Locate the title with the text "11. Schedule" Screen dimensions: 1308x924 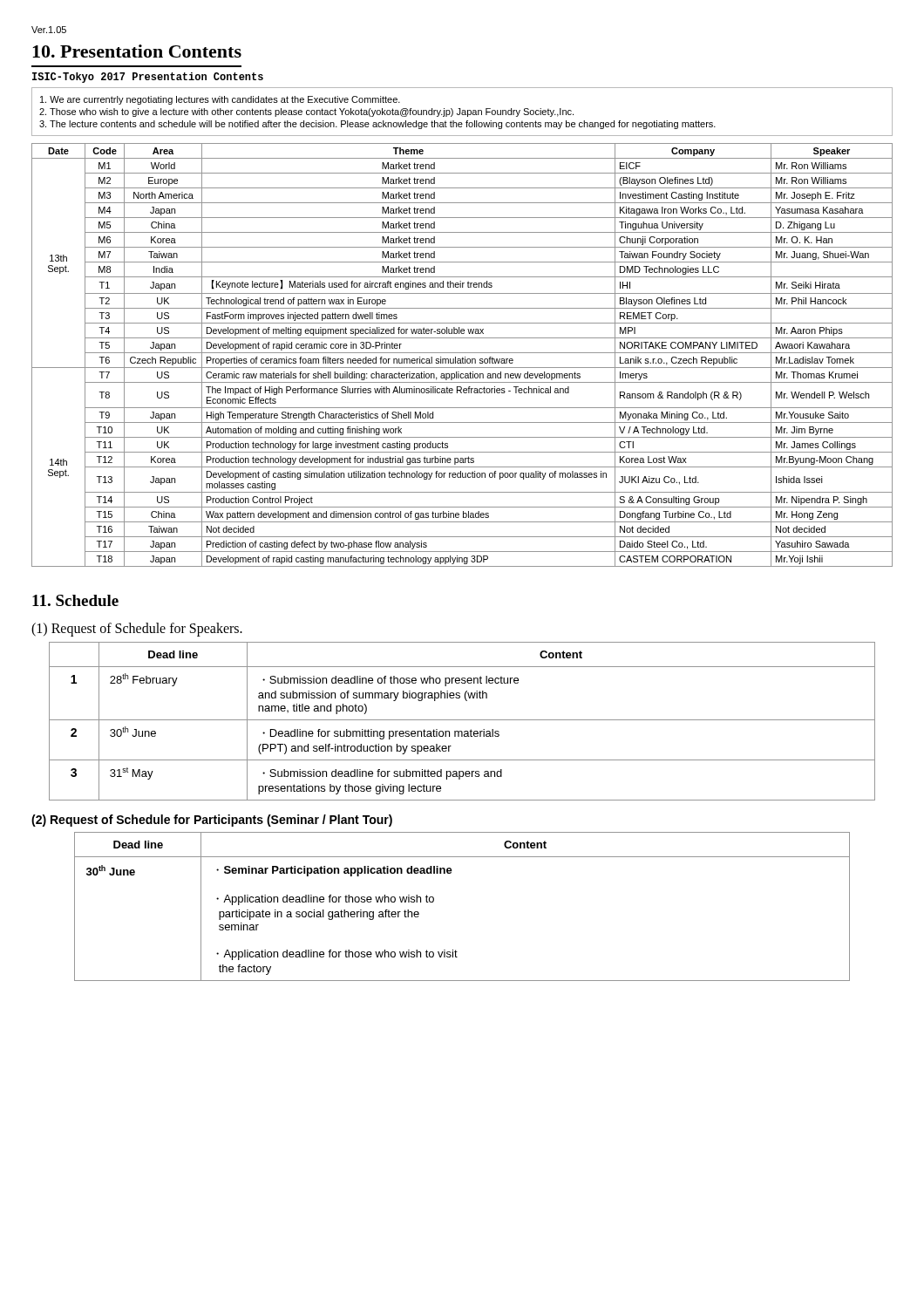pos(75,601)
